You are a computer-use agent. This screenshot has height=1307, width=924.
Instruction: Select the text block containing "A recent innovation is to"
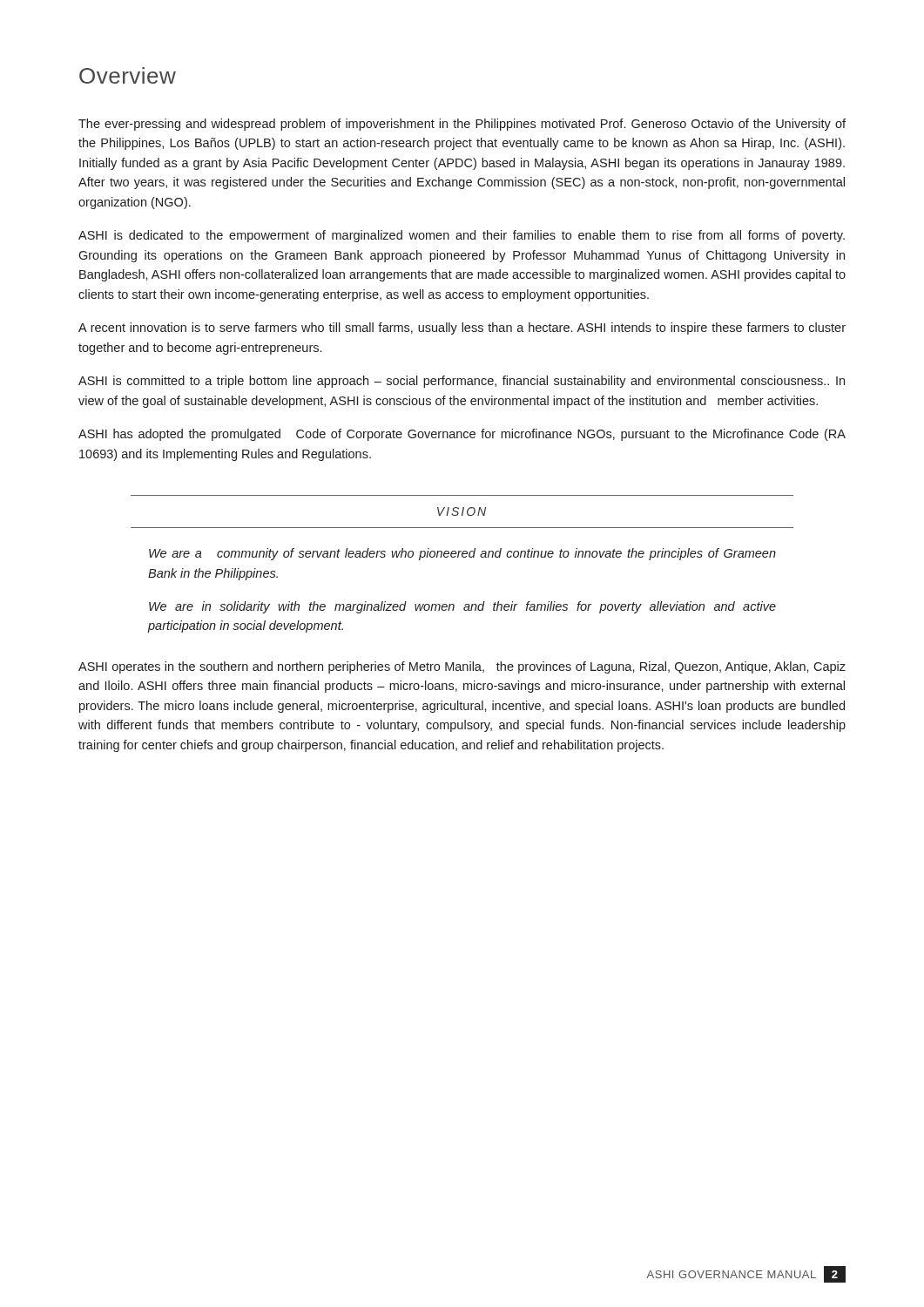point(462,338)
